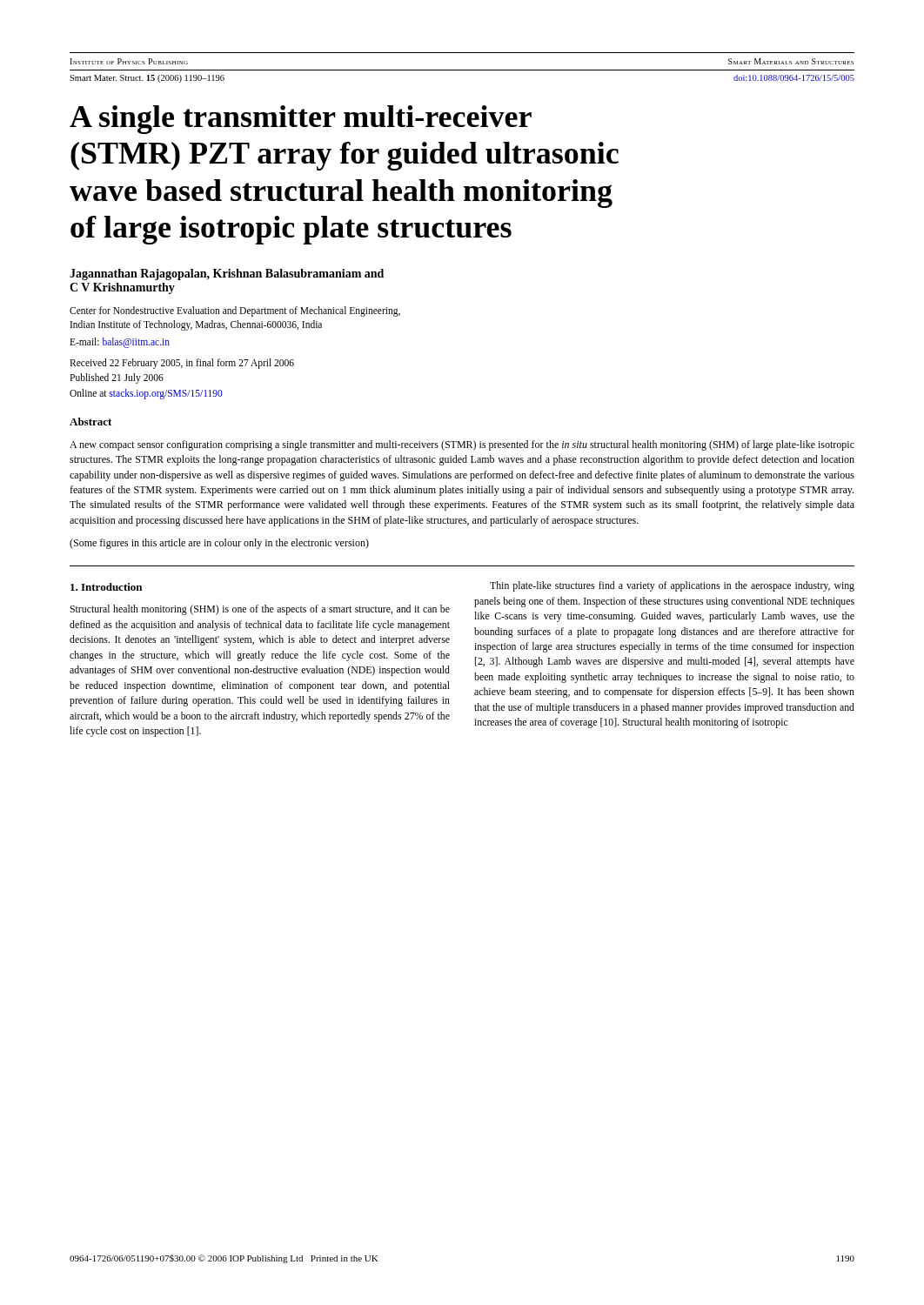Viewport: 924px width, 1305px height.
Task: Find "1. Introduction" on this page
Action: coord(106,587)
